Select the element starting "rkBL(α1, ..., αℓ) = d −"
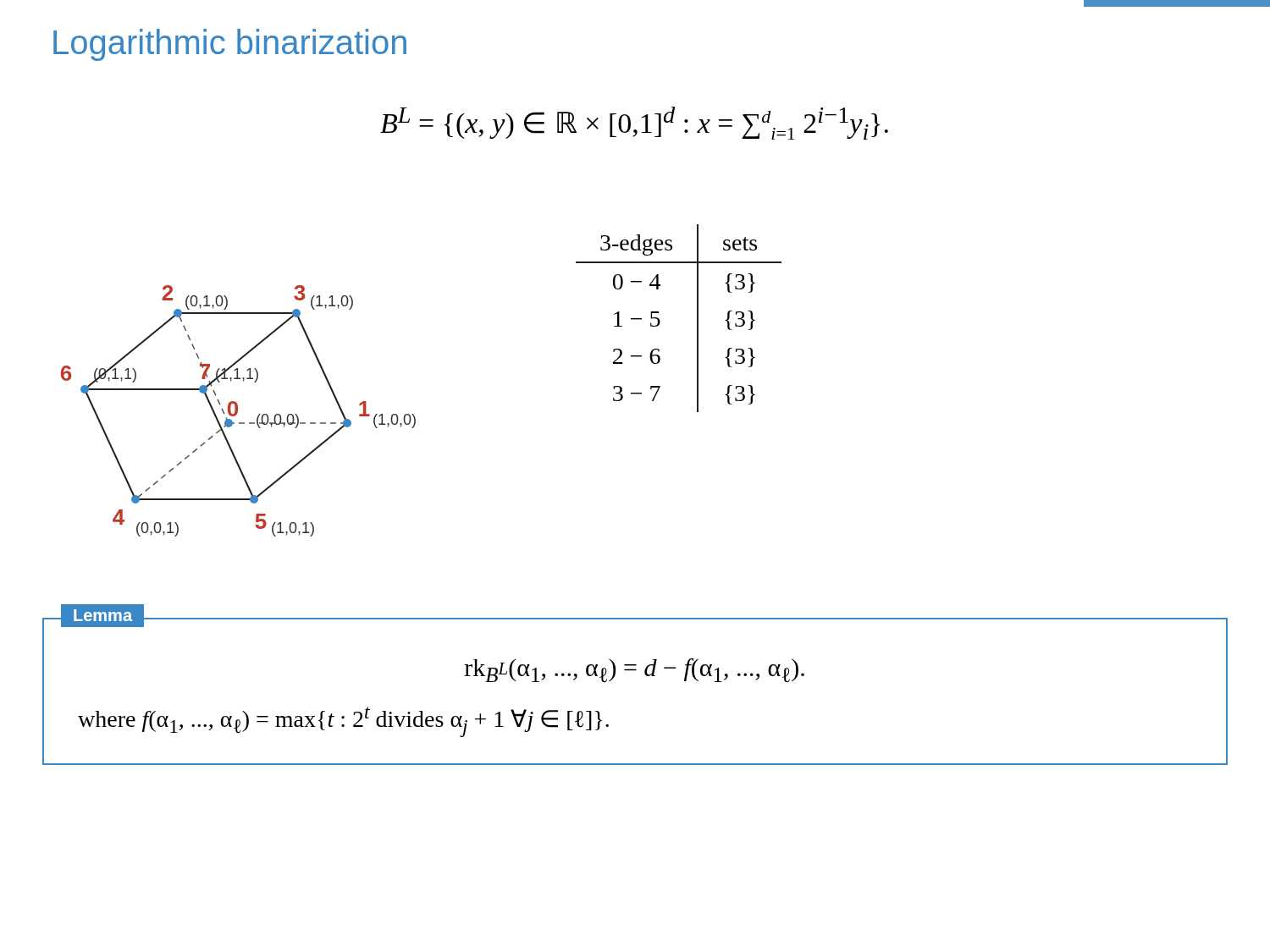 pyautogui.click(x=635, y=670)
